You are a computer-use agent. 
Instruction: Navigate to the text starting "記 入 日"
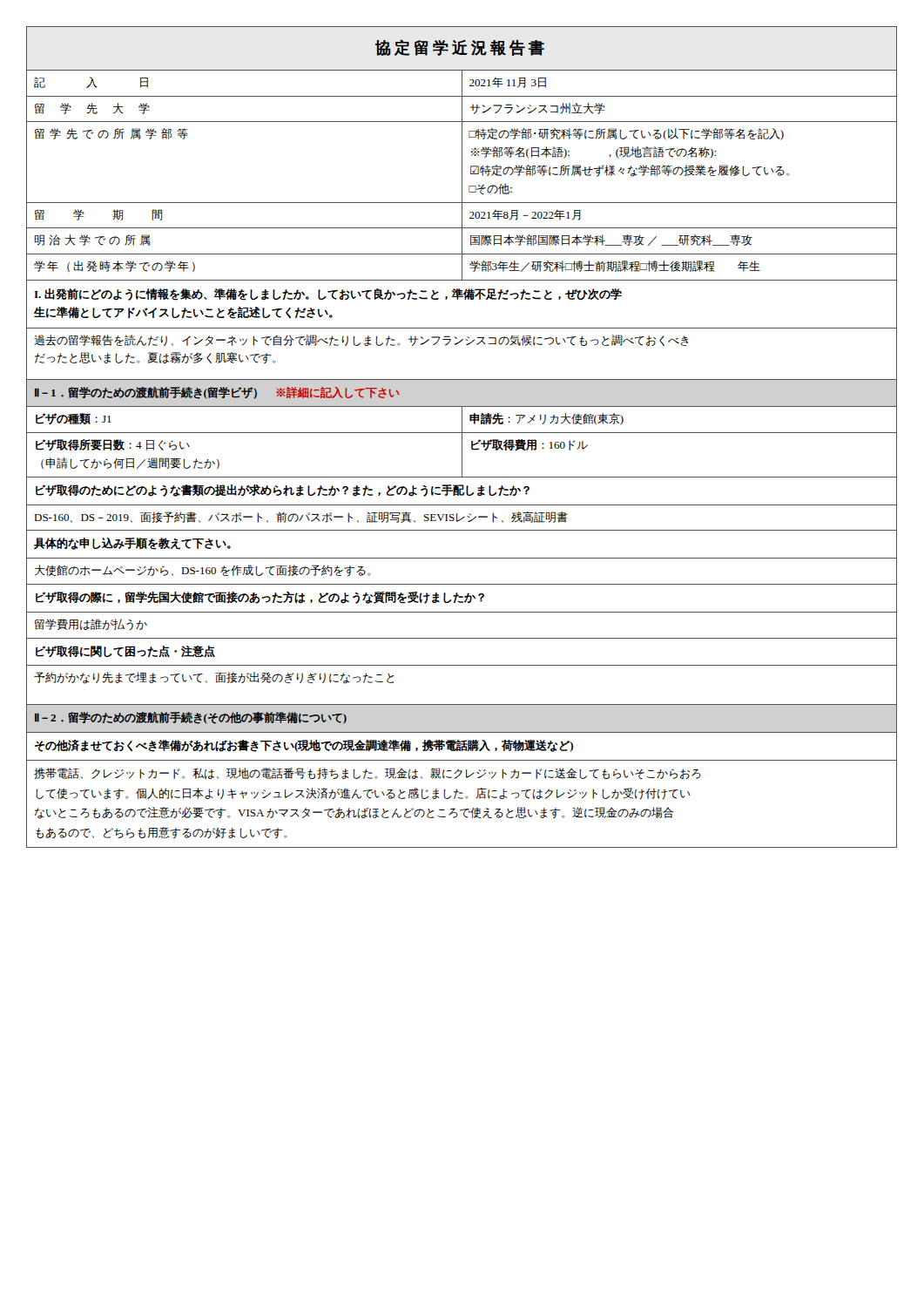[93, 82]
